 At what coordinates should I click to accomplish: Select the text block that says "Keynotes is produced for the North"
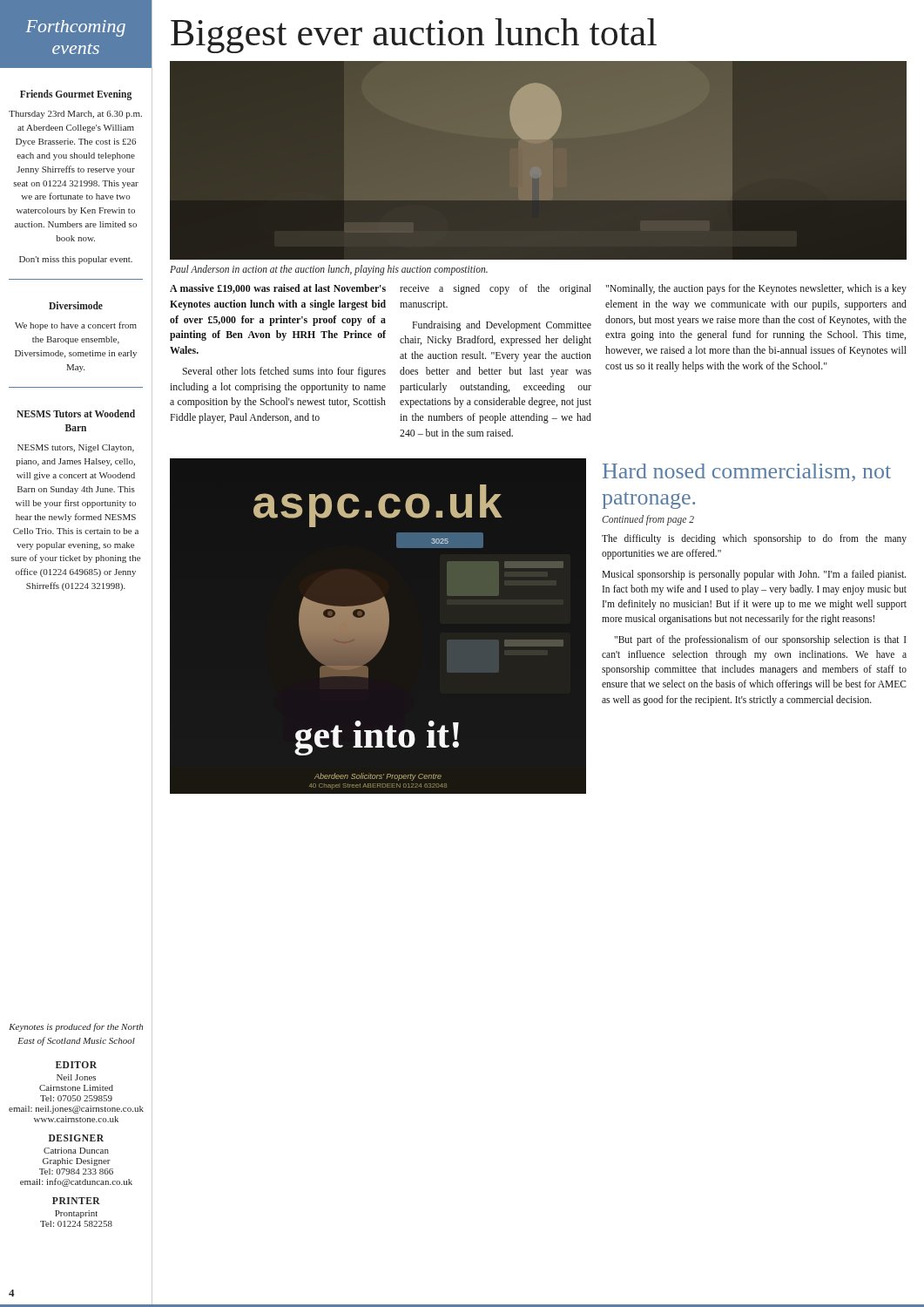(x=76, y=1033)
